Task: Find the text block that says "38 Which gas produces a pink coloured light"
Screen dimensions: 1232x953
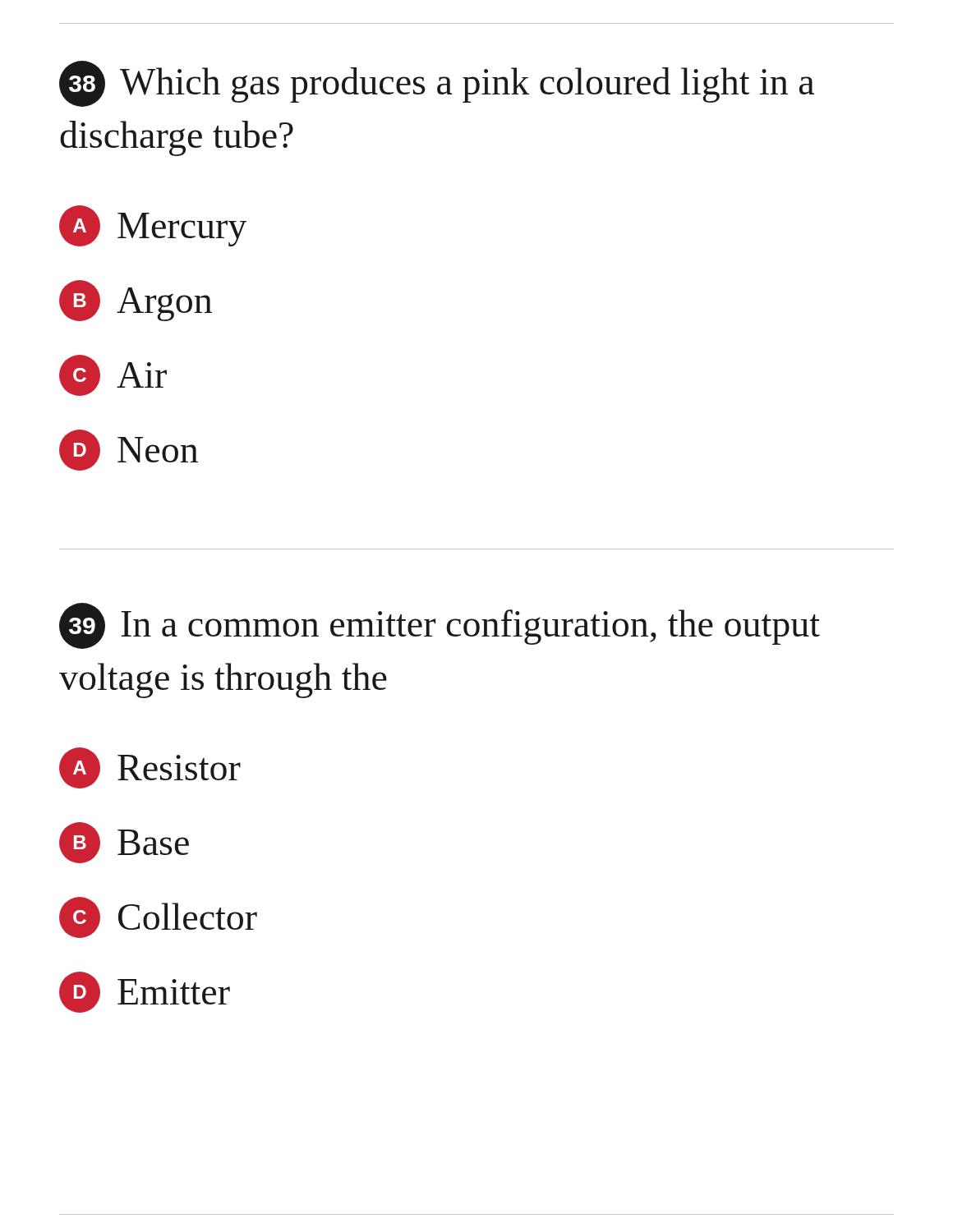Action: 476,82
